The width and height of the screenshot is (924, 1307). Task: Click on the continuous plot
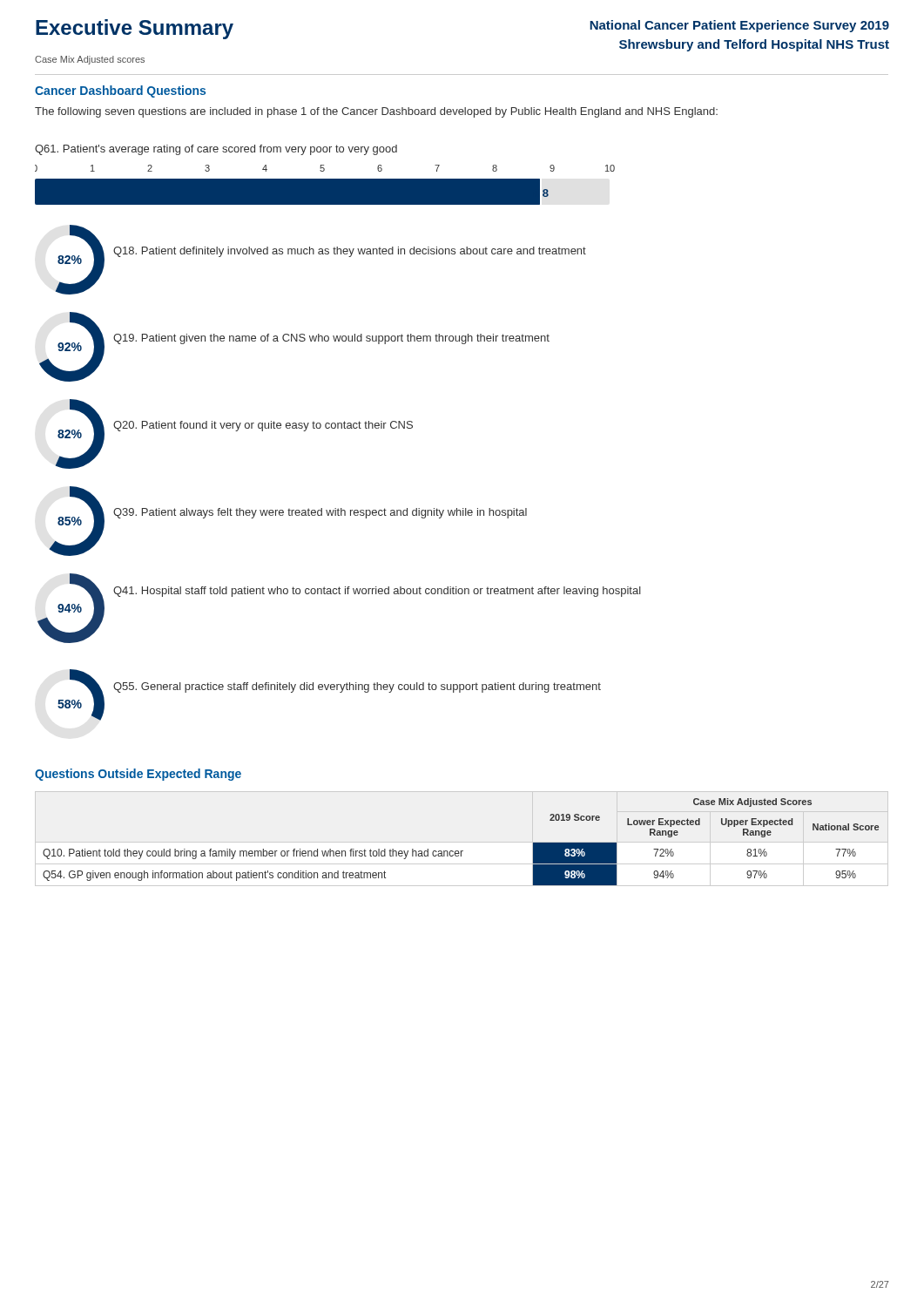point(340,190)
